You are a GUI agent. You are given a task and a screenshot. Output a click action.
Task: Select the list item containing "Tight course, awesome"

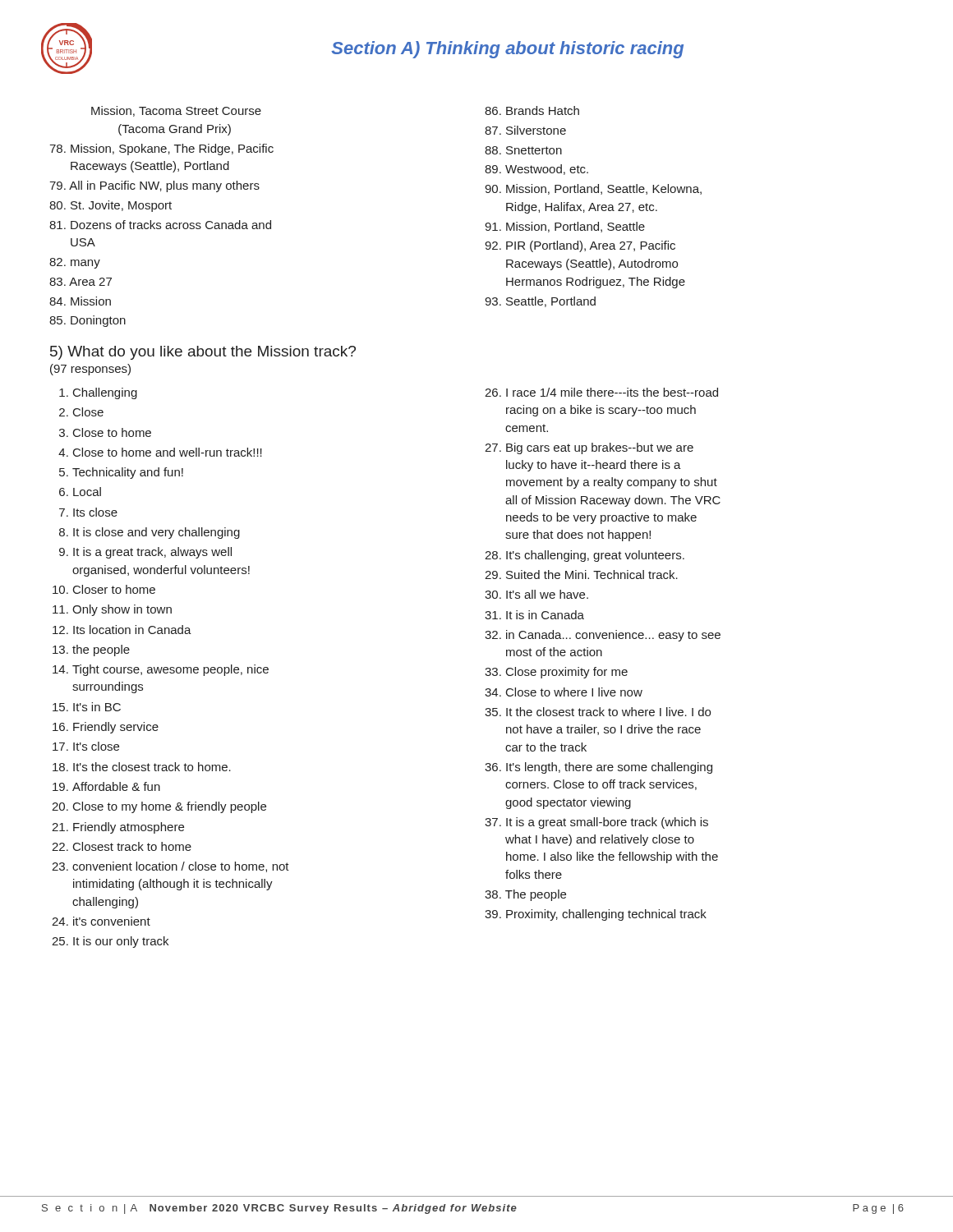point(171,678)
